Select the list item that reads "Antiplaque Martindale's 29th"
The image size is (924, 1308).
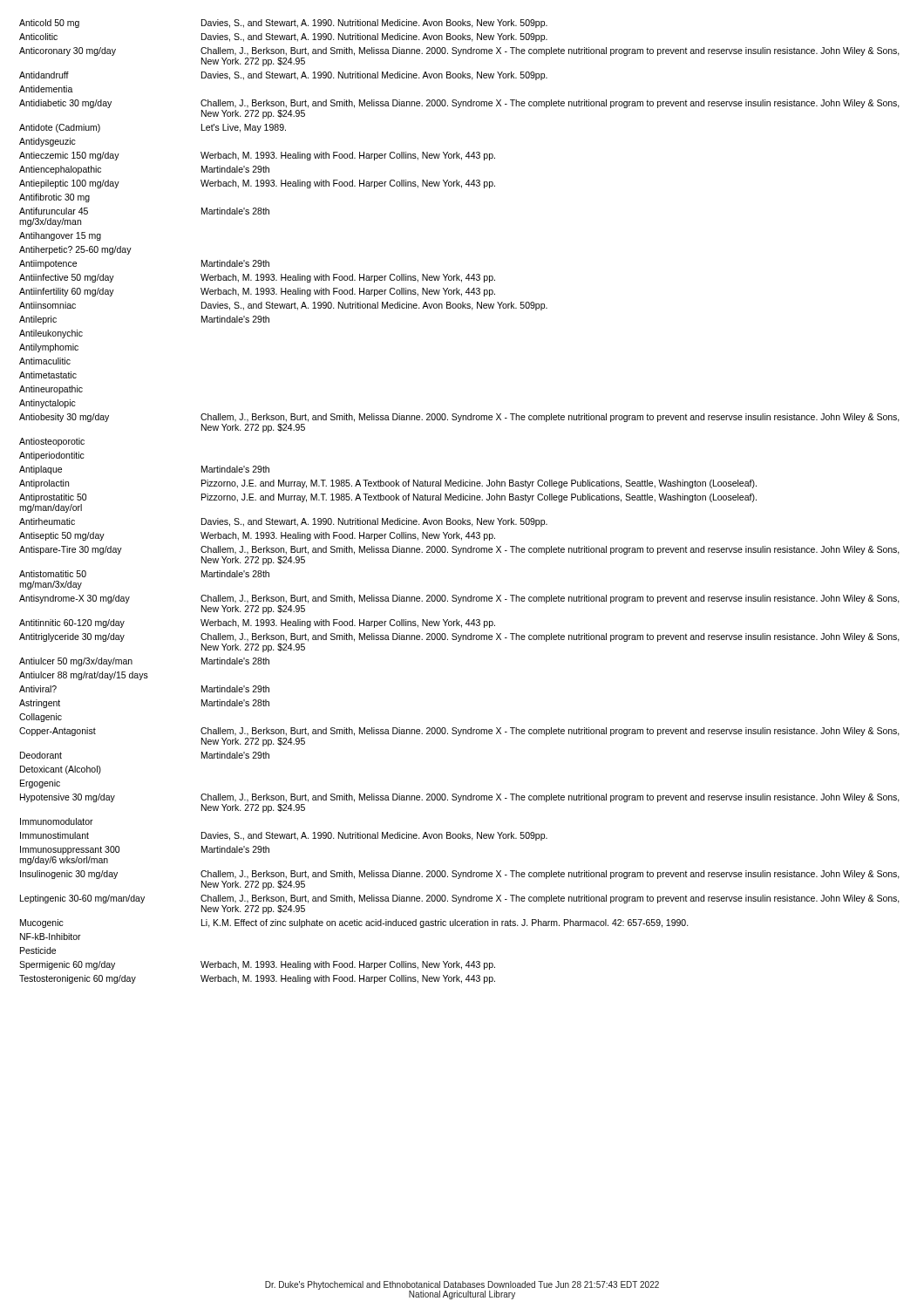462,469
